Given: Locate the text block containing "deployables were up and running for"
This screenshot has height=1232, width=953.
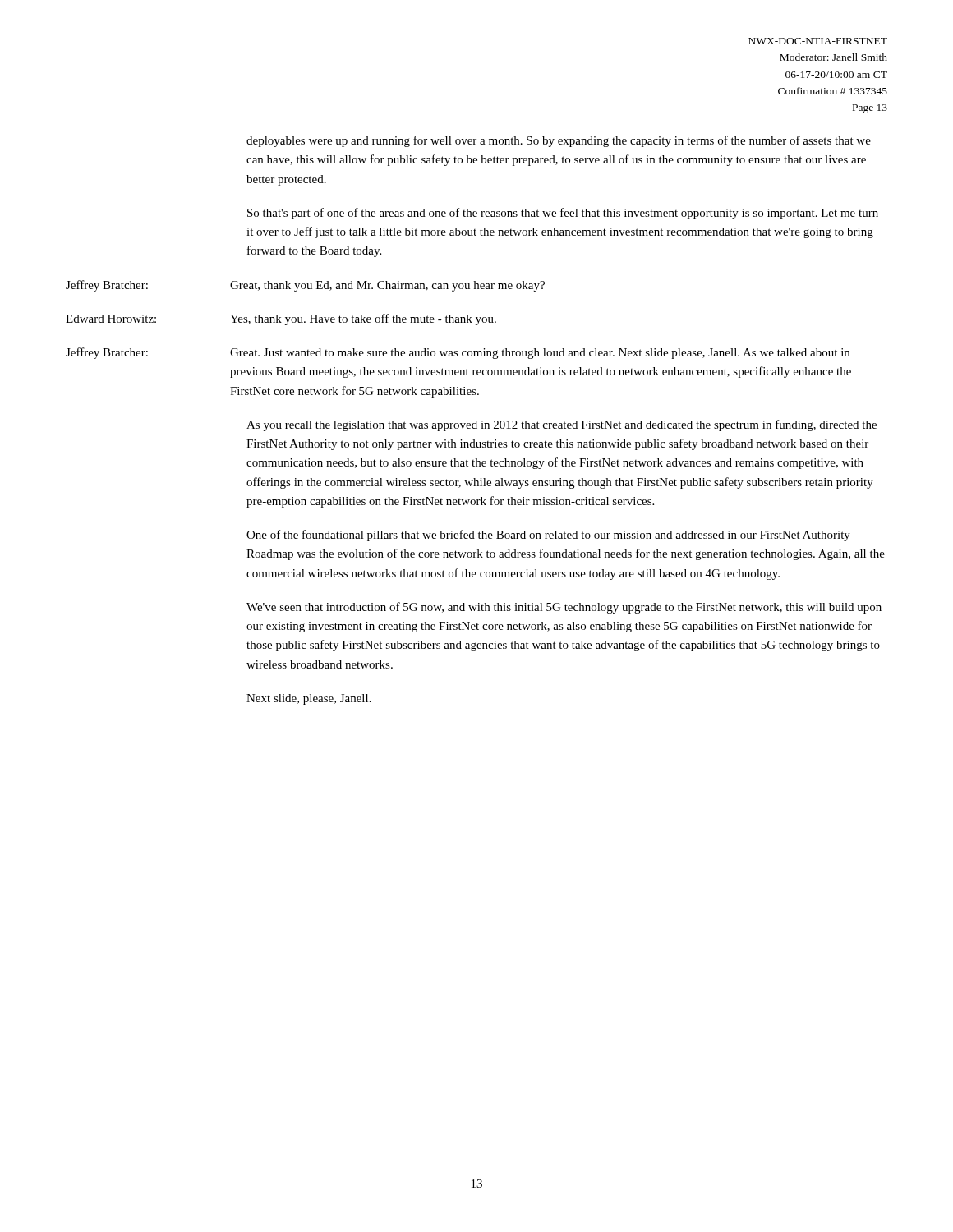Looking at the screenshot, I should (559, 160).
